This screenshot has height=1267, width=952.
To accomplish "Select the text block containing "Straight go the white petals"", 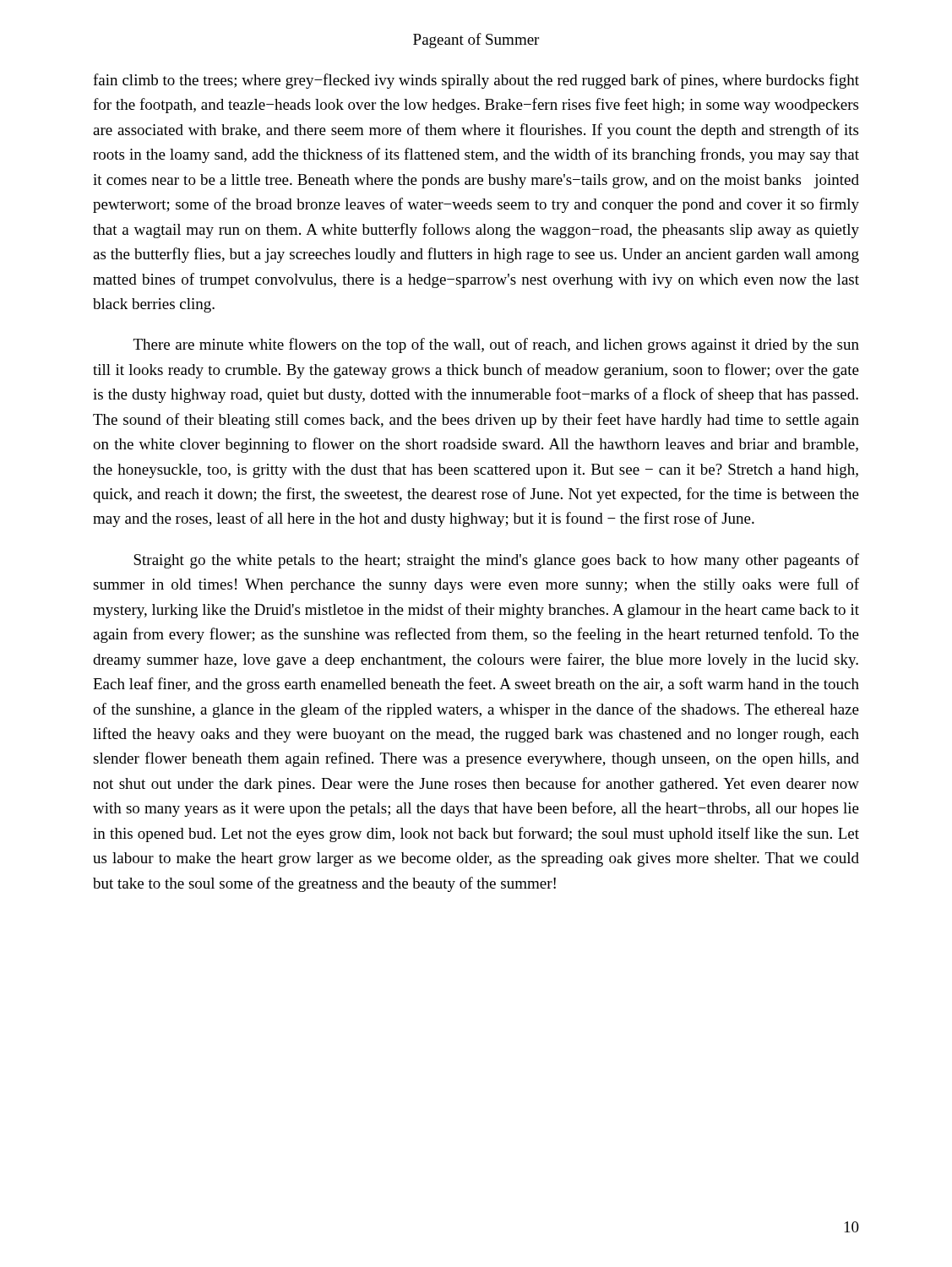I will click(476, 721).
